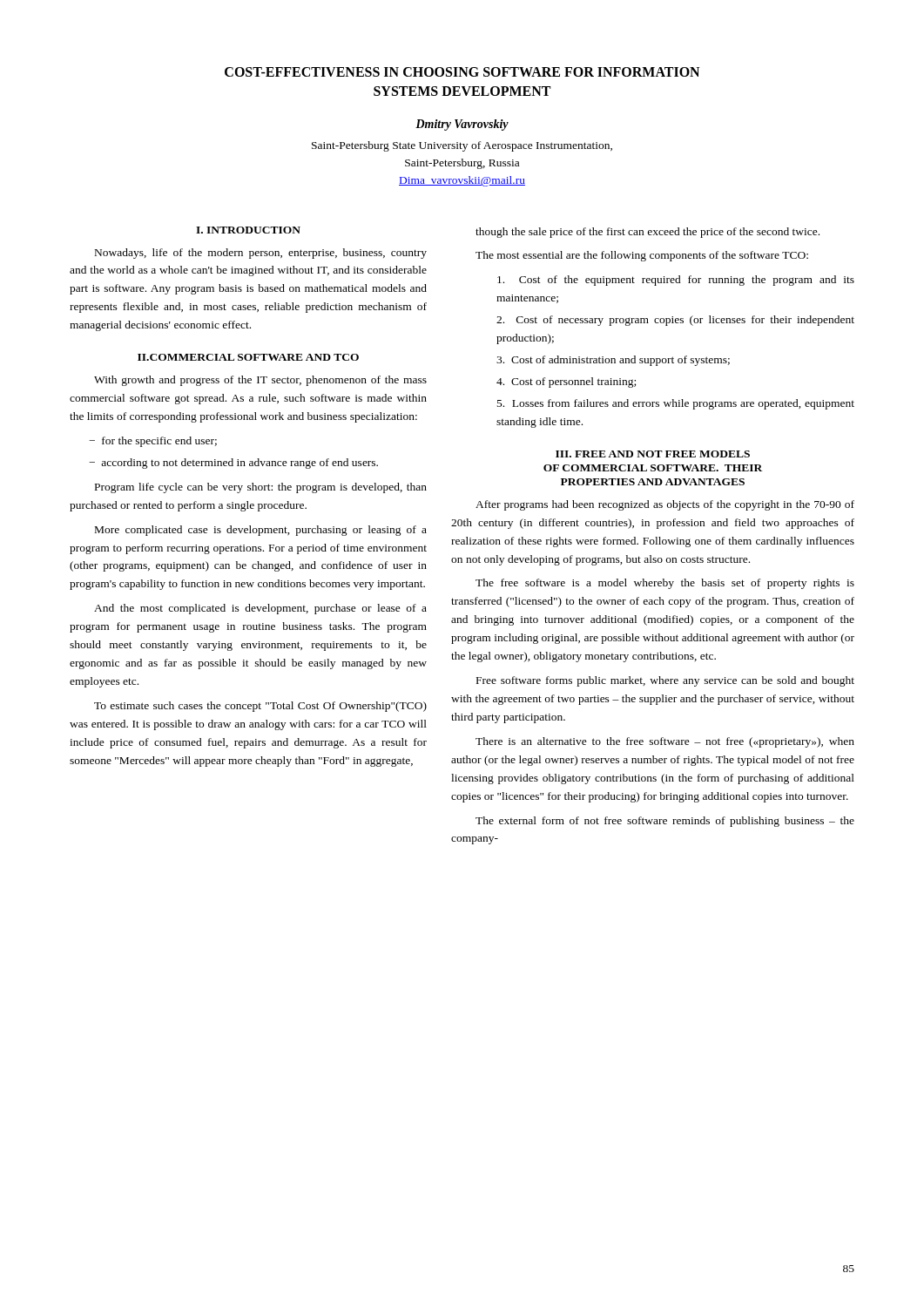This screenshot has width=924, height=1307.
Task: Locate the title that opens with "COST-EFFECTIVENESS IN CHOOSING SOFTWARE FOR INFORMATIONSYSTEMS"
Action: (x=462, y=82)
